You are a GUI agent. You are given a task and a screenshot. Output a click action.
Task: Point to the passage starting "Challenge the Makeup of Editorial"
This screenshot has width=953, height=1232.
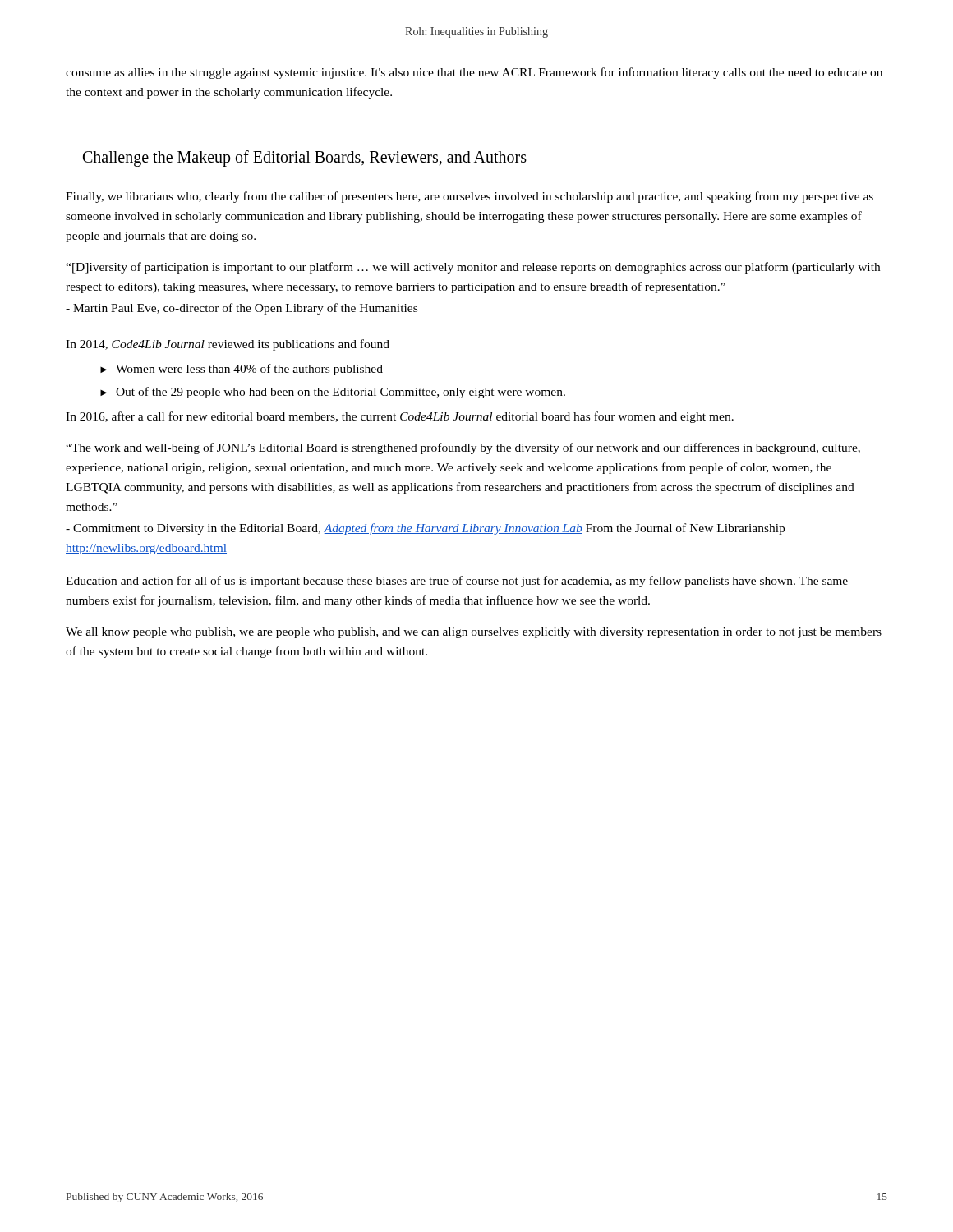(304, 157)
